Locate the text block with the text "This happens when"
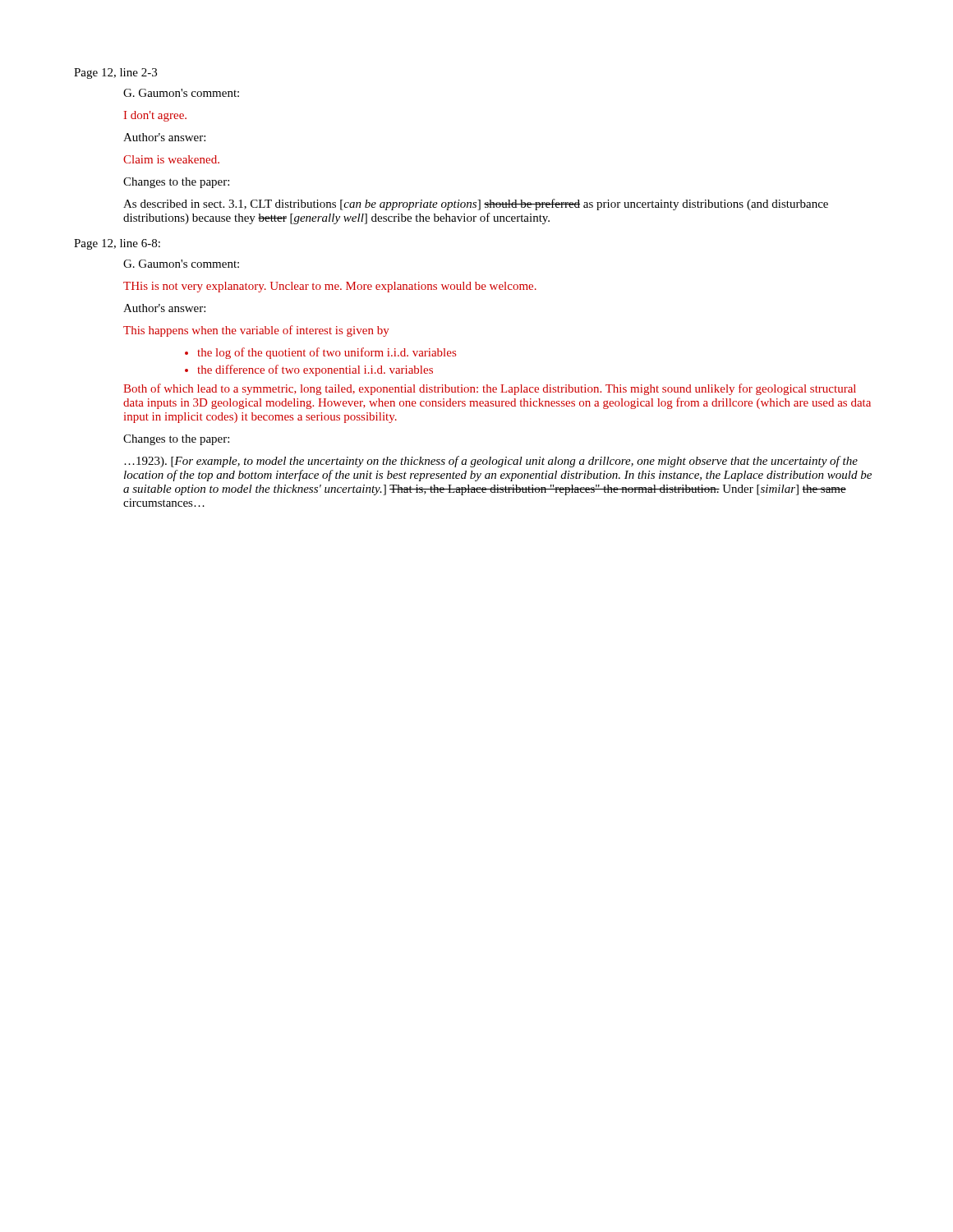The width and height of the screenshot is (953, 1232). (x=256, y=330)
